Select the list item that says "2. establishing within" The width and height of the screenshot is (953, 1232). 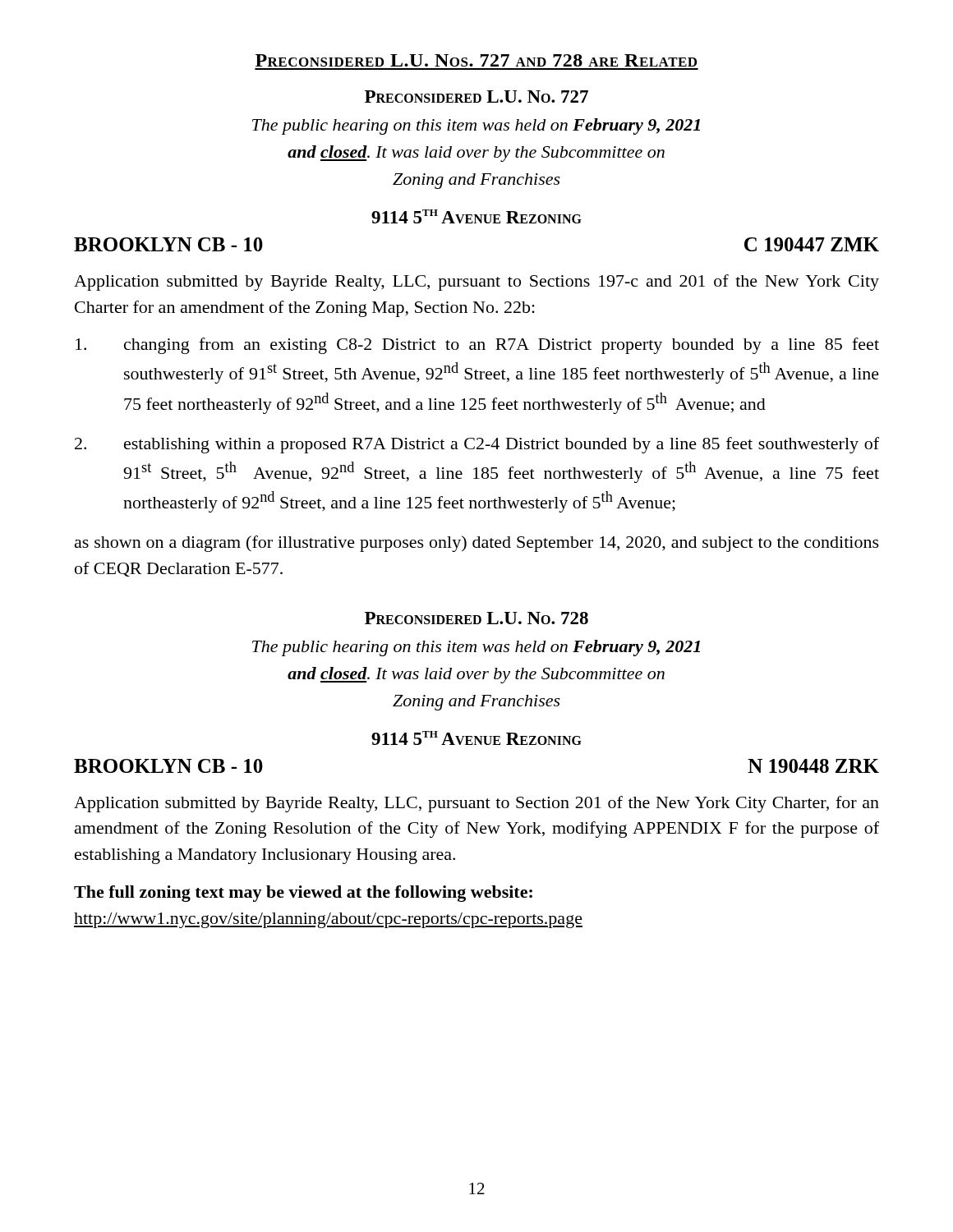point(476,473)
